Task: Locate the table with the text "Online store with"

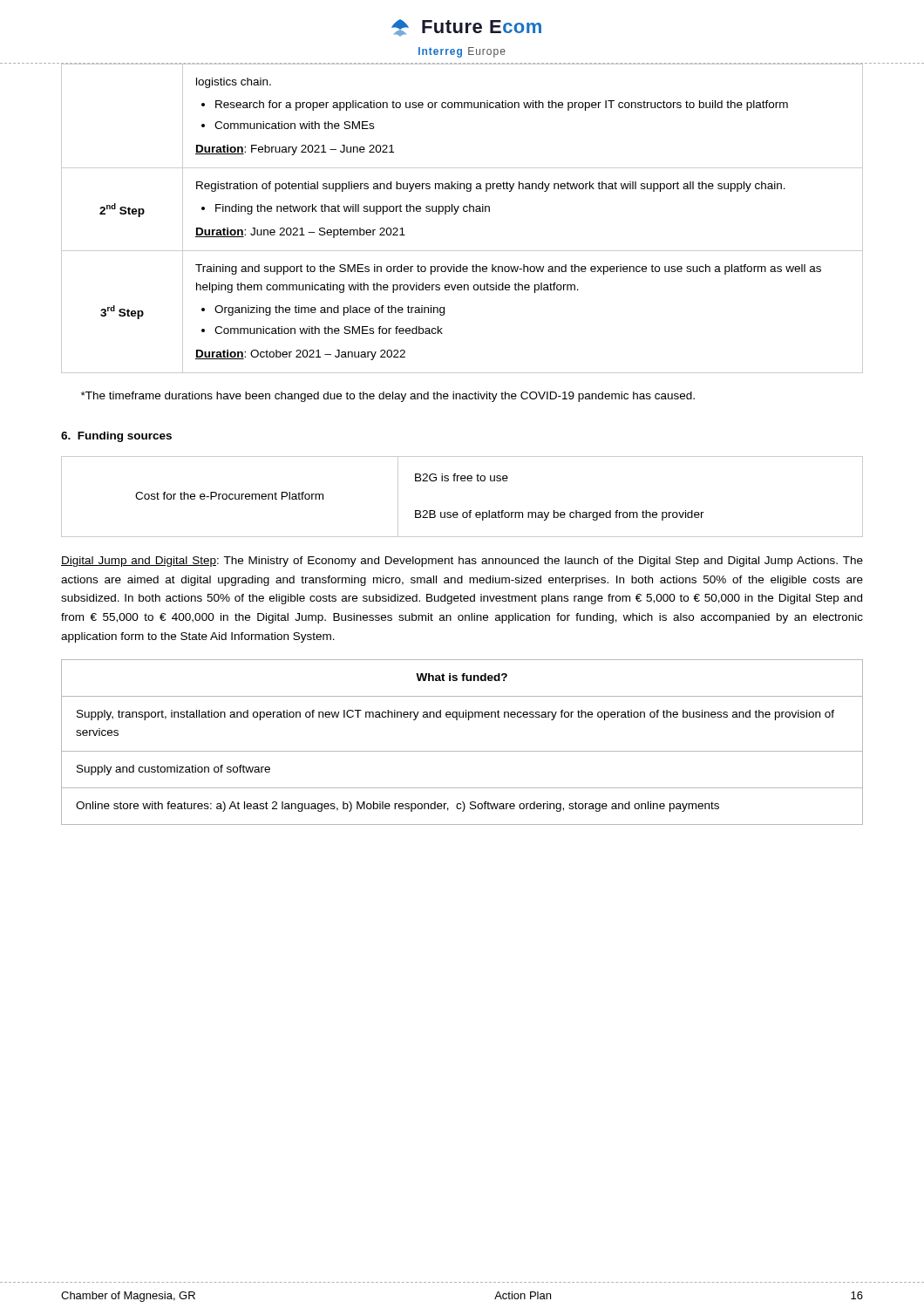Action: pos(462,742)
